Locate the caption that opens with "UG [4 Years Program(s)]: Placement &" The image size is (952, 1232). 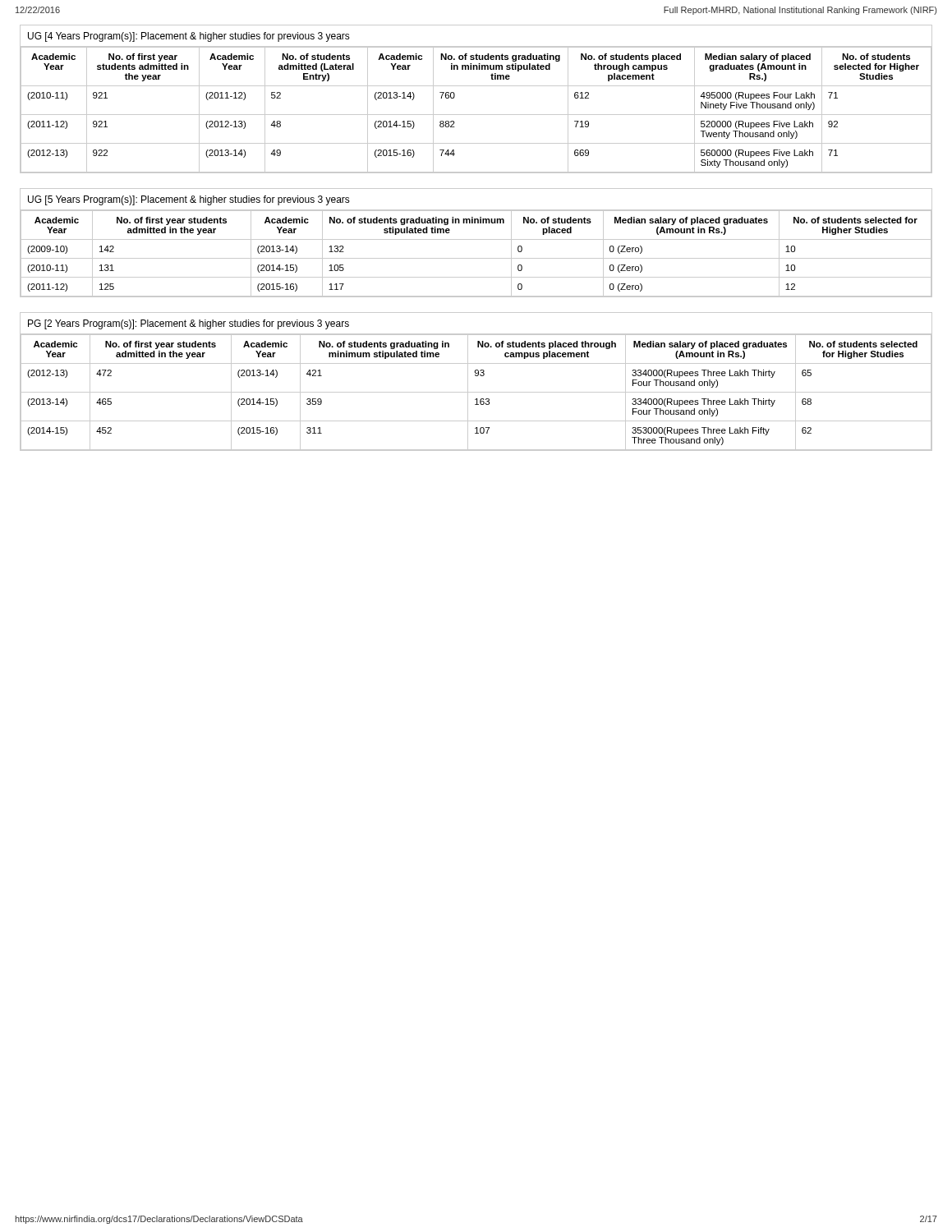(x=188, y=36)
